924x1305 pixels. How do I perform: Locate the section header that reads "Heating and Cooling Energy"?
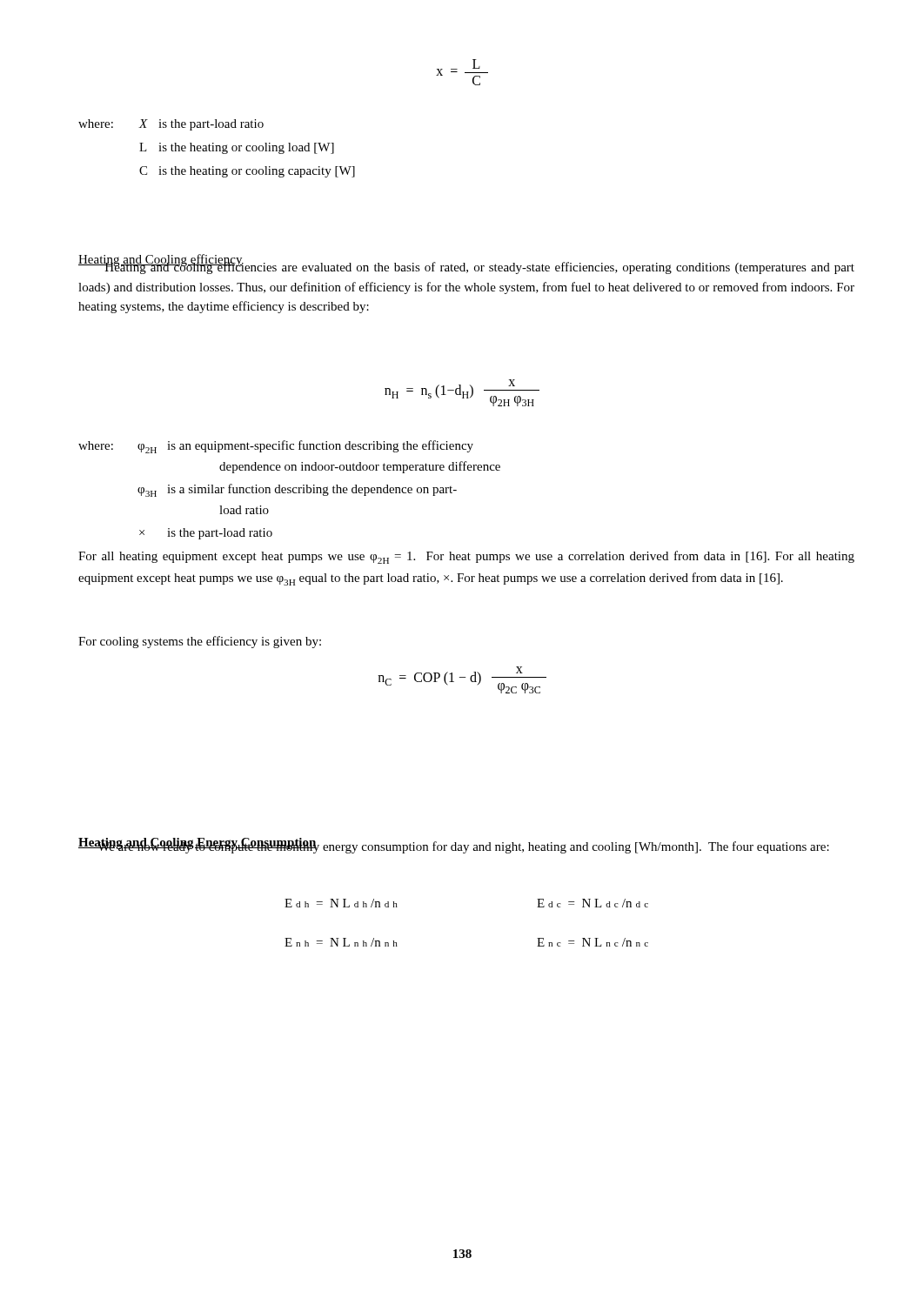tap(197, 843)
